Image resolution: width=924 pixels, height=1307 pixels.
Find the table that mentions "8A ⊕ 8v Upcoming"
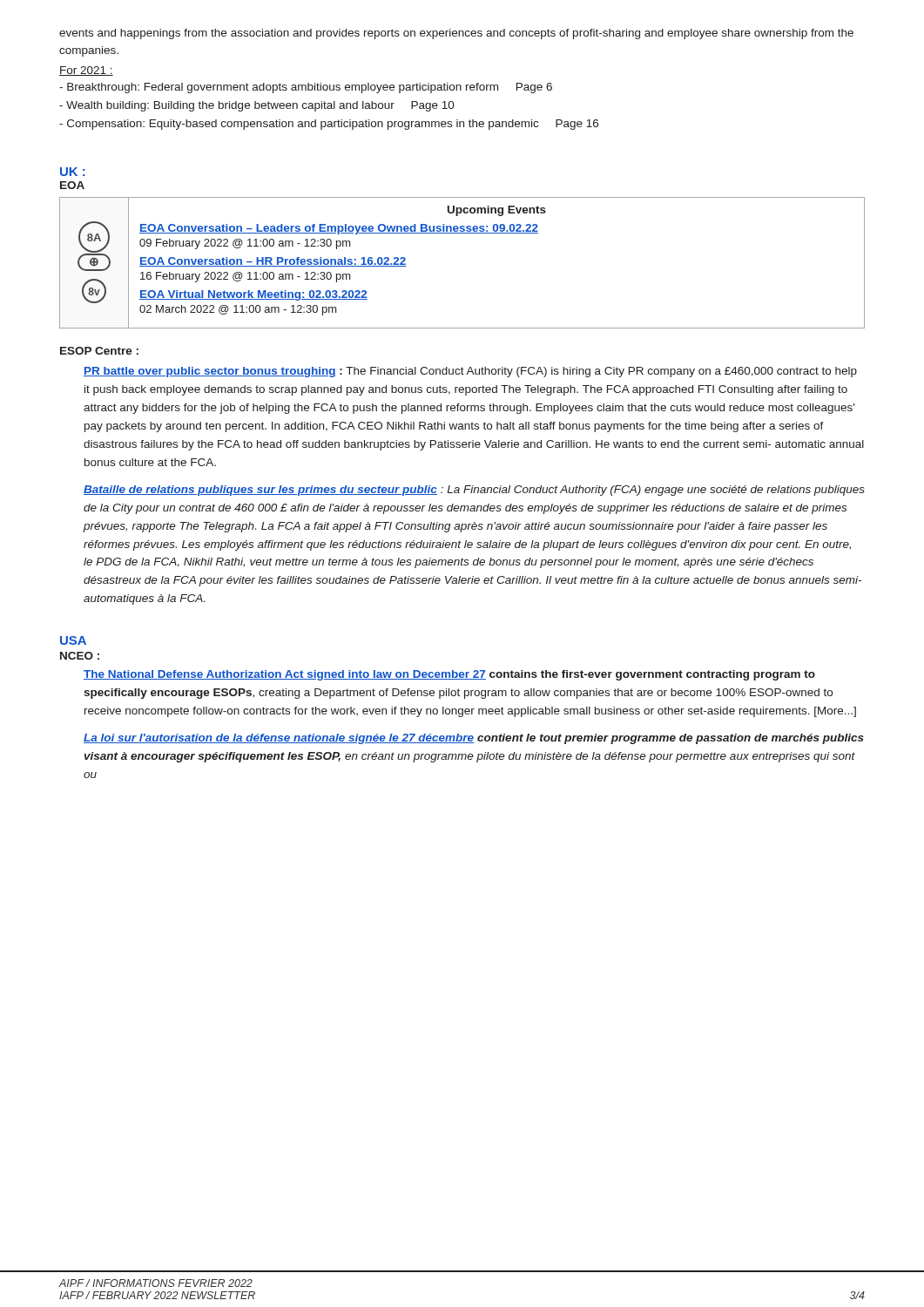pyautogui.click(x=462, y=263)
